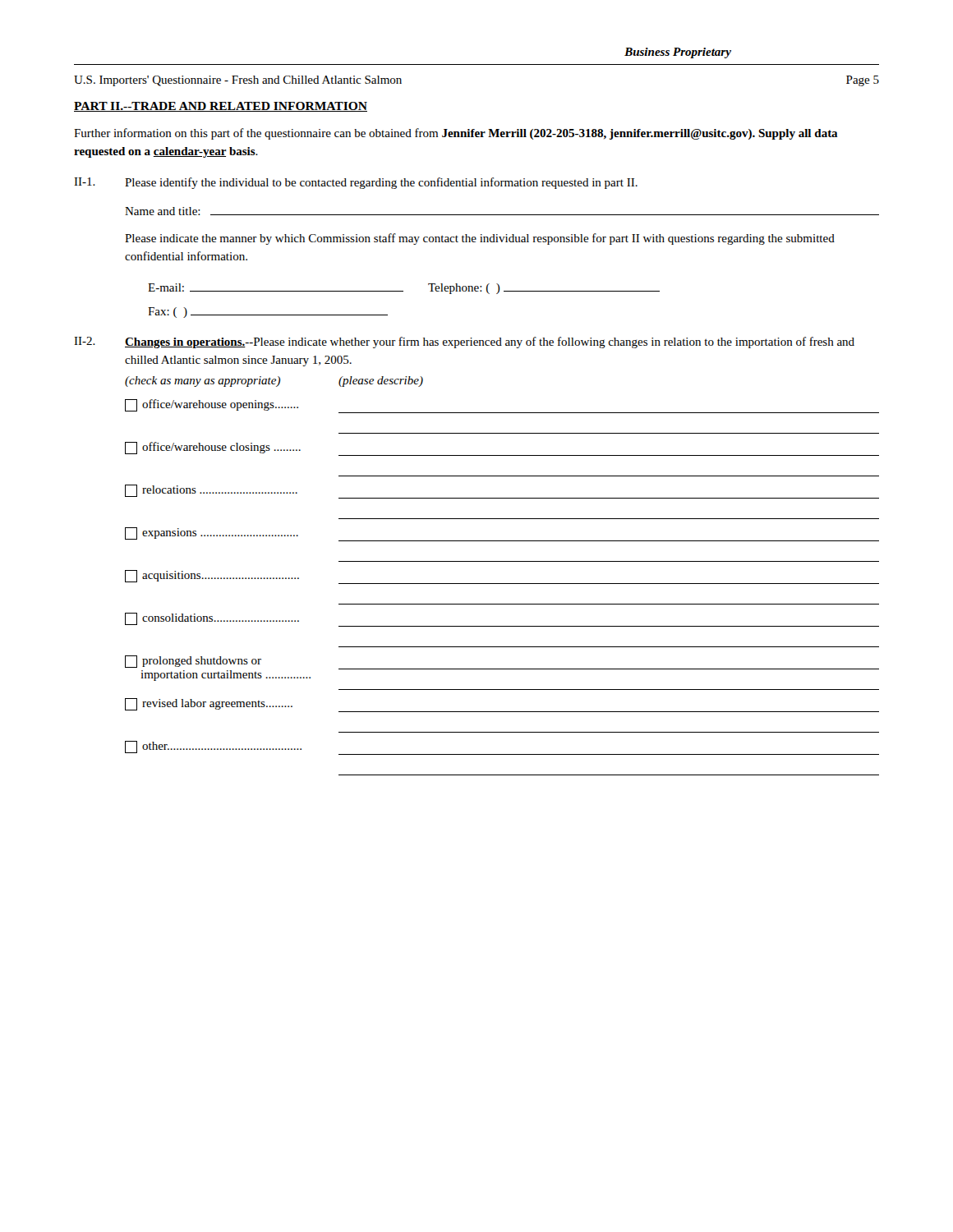Point to the text starting "office/warehouse openings"
This screenshot has height=1232, width=953.
(x=502, y=416)
